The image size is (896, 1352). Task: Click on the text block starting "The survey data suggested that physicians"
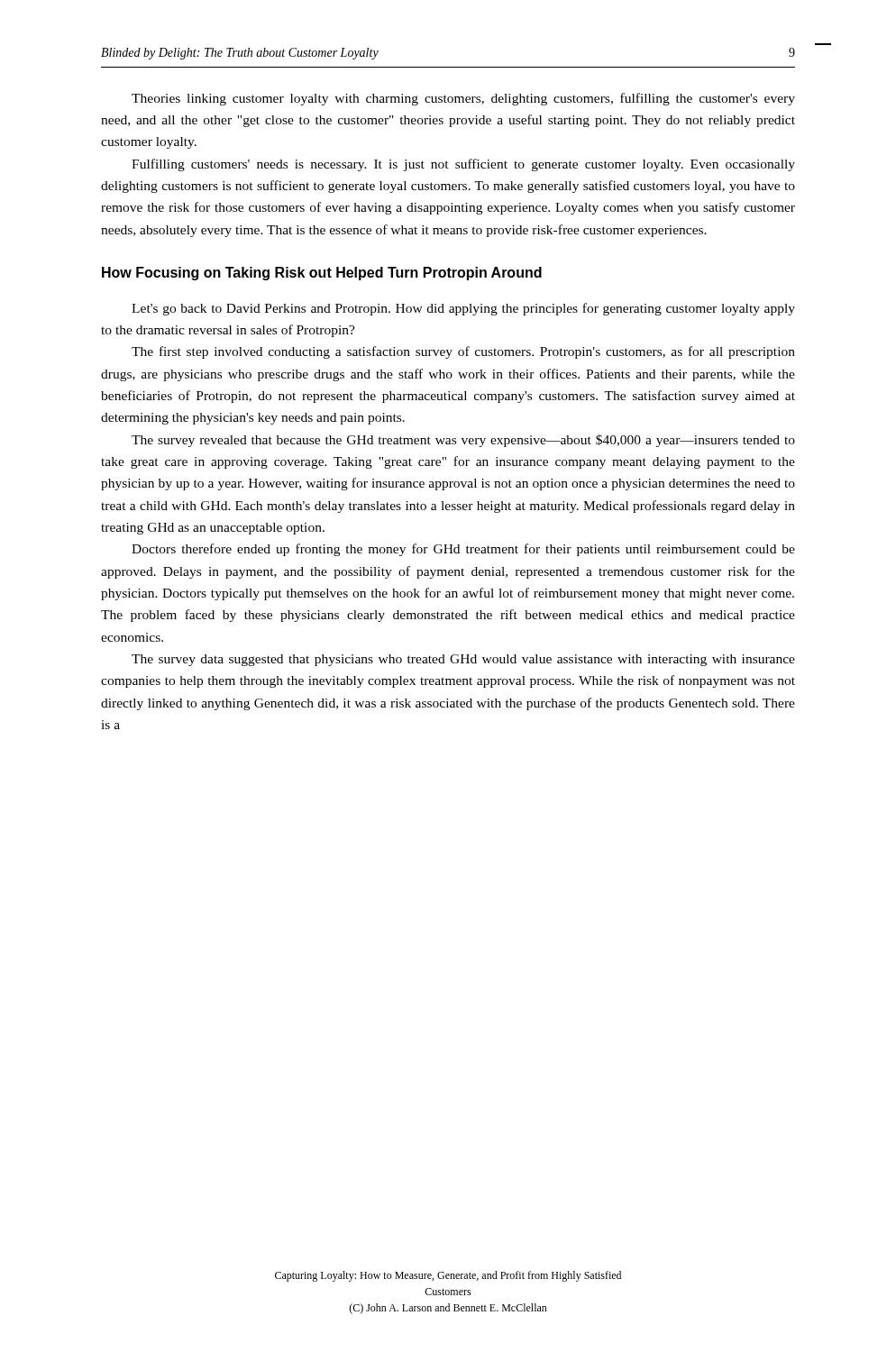pos(448,691)
